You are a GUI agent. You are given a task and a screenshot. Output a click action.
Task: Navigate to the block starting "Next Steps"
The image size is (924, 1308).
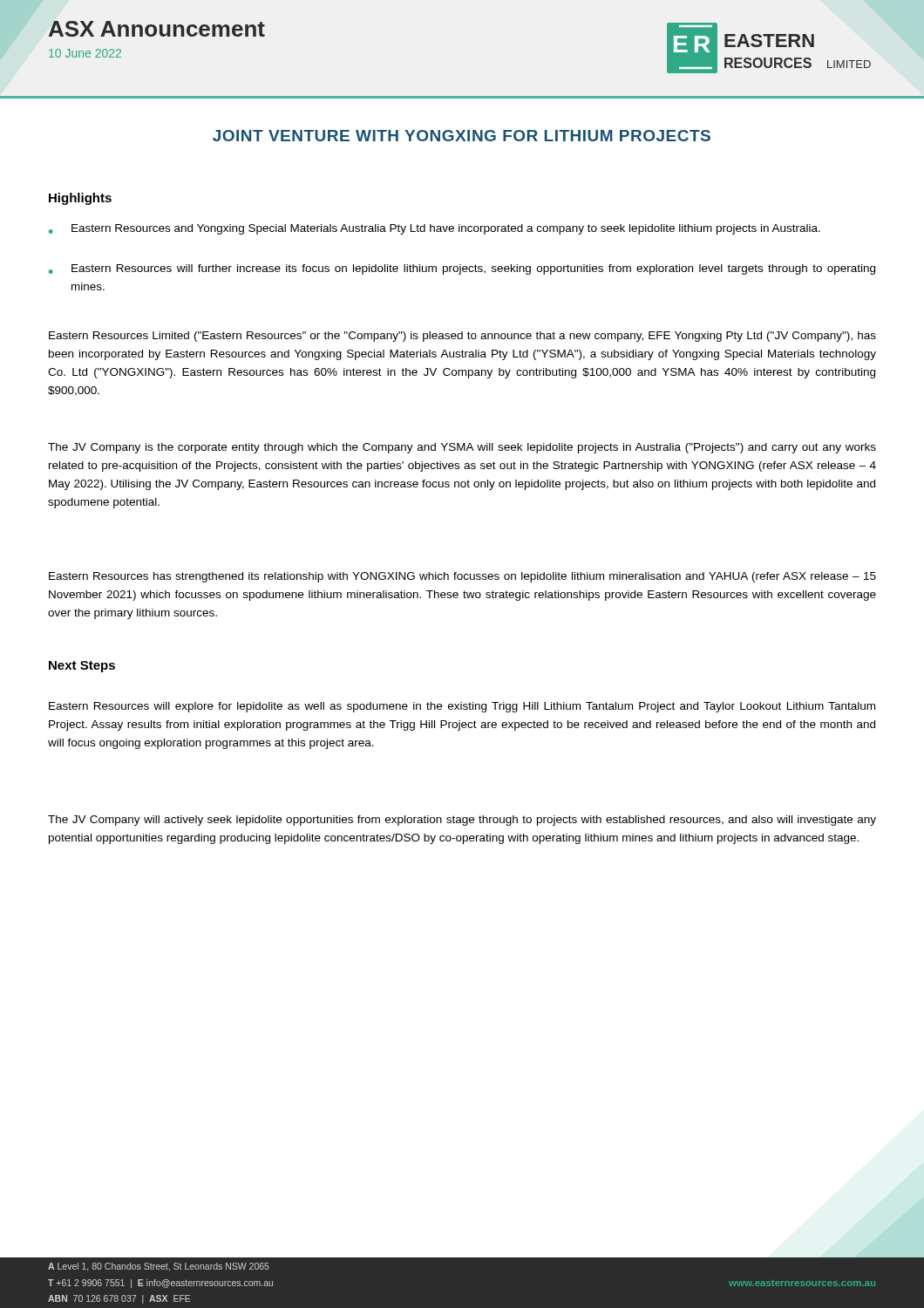[x=82, y=667]
